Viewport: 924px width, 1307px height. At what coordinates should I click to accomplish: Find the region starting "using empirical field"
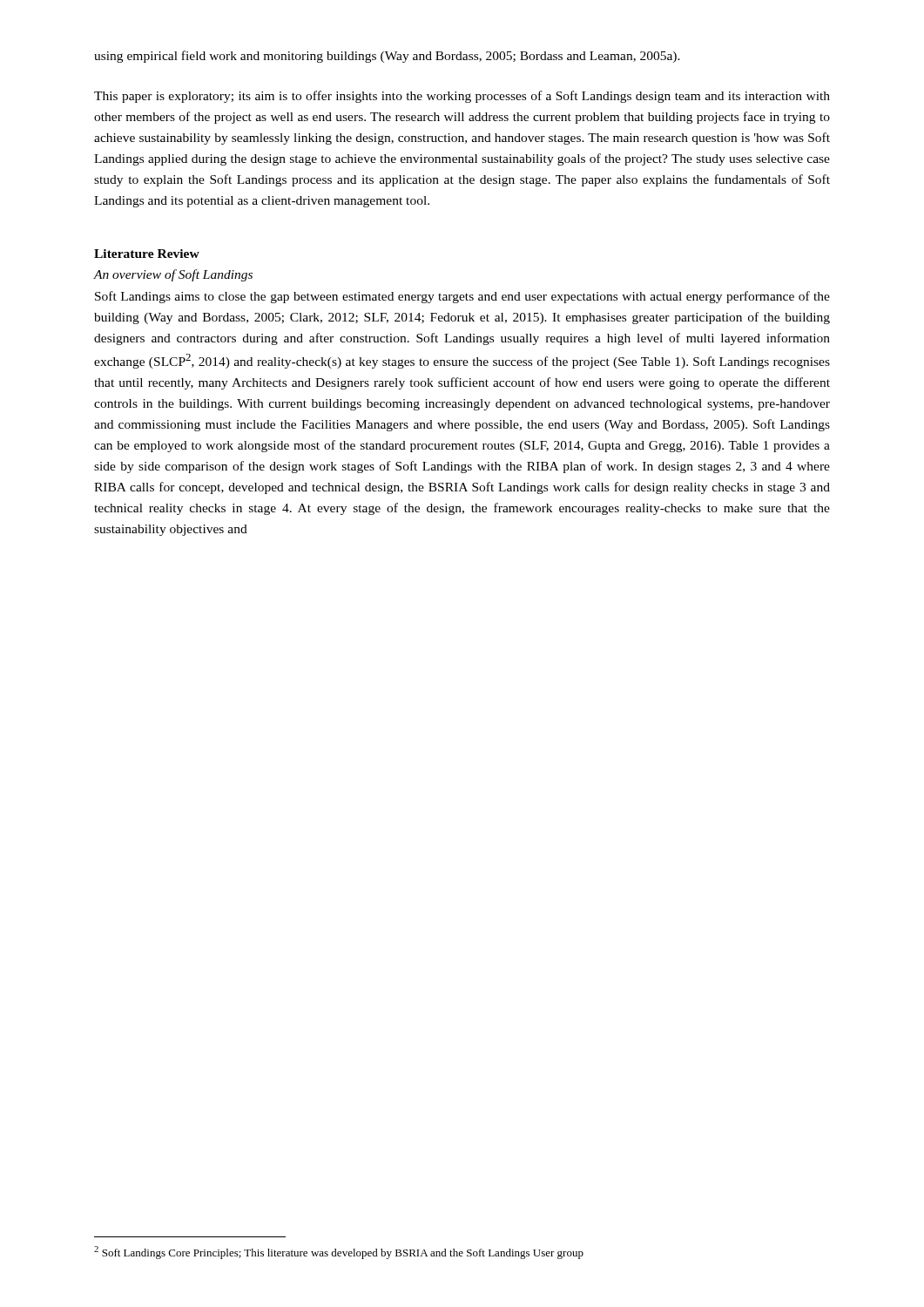tap(387, 55)
